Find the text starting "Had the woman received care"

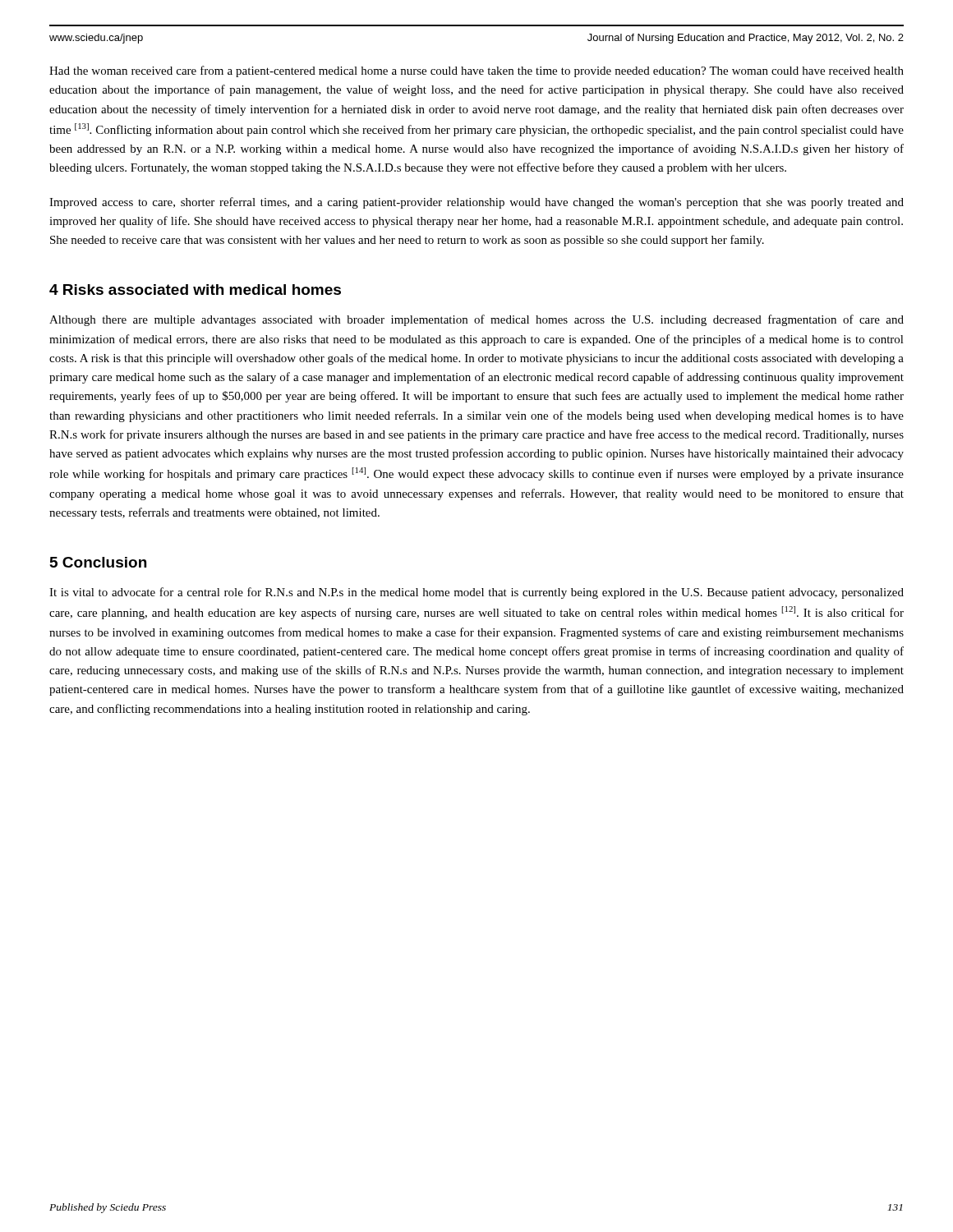[476, 119]
